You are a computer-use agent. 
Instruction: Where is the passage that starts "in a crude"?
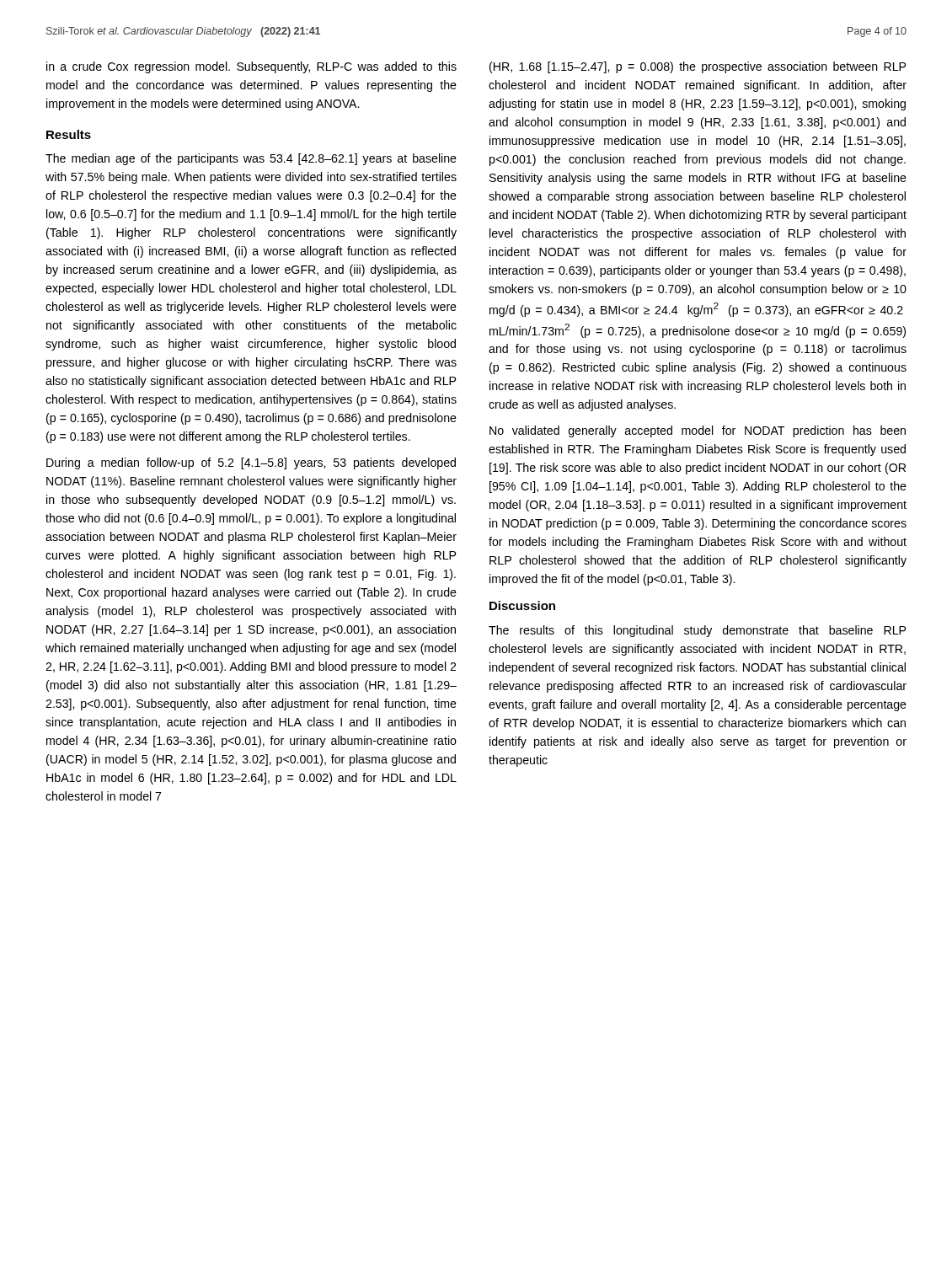click(x=251, y=85)
